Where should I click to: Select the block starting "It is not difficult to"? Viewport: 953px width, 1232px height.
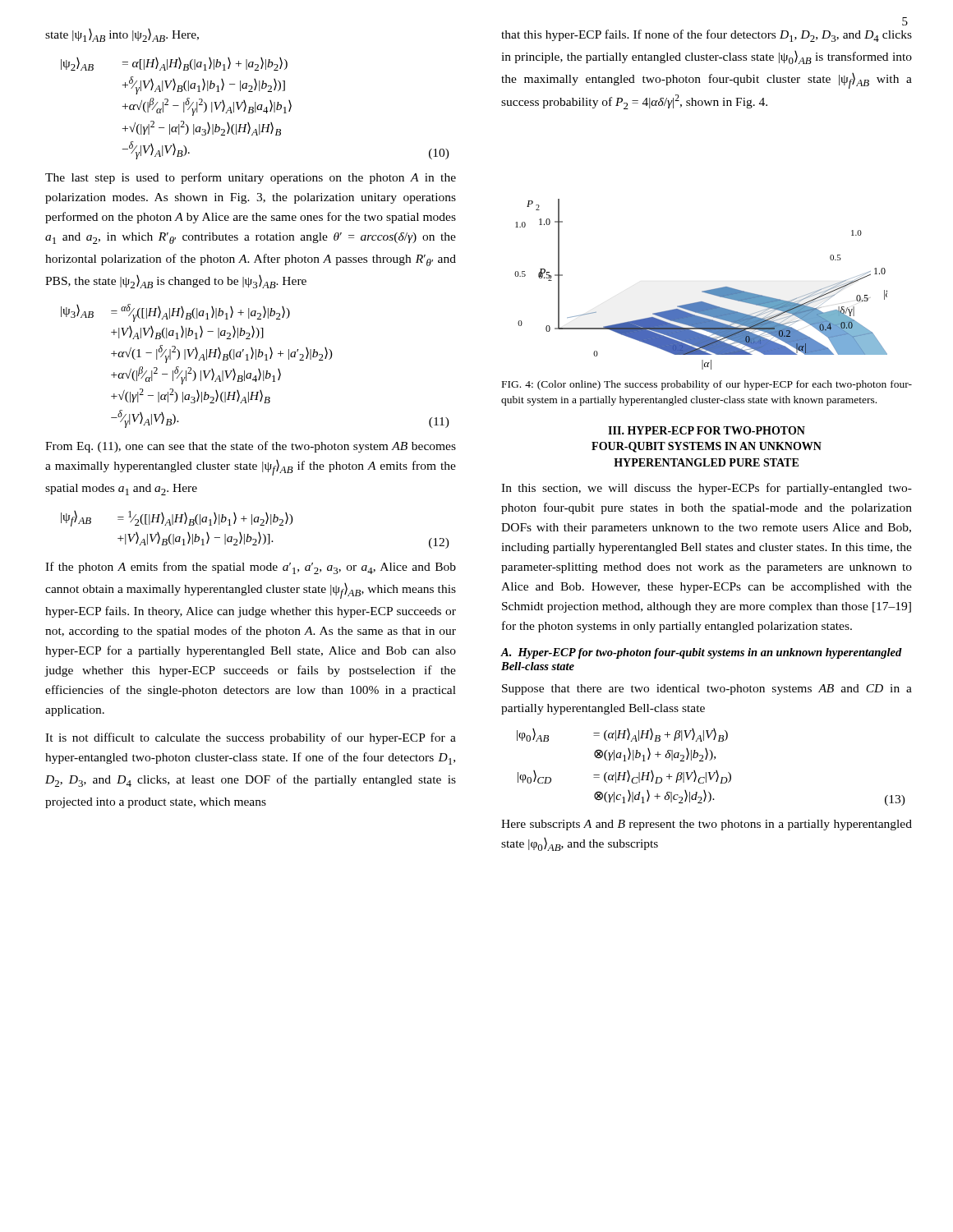pos(251,769)
